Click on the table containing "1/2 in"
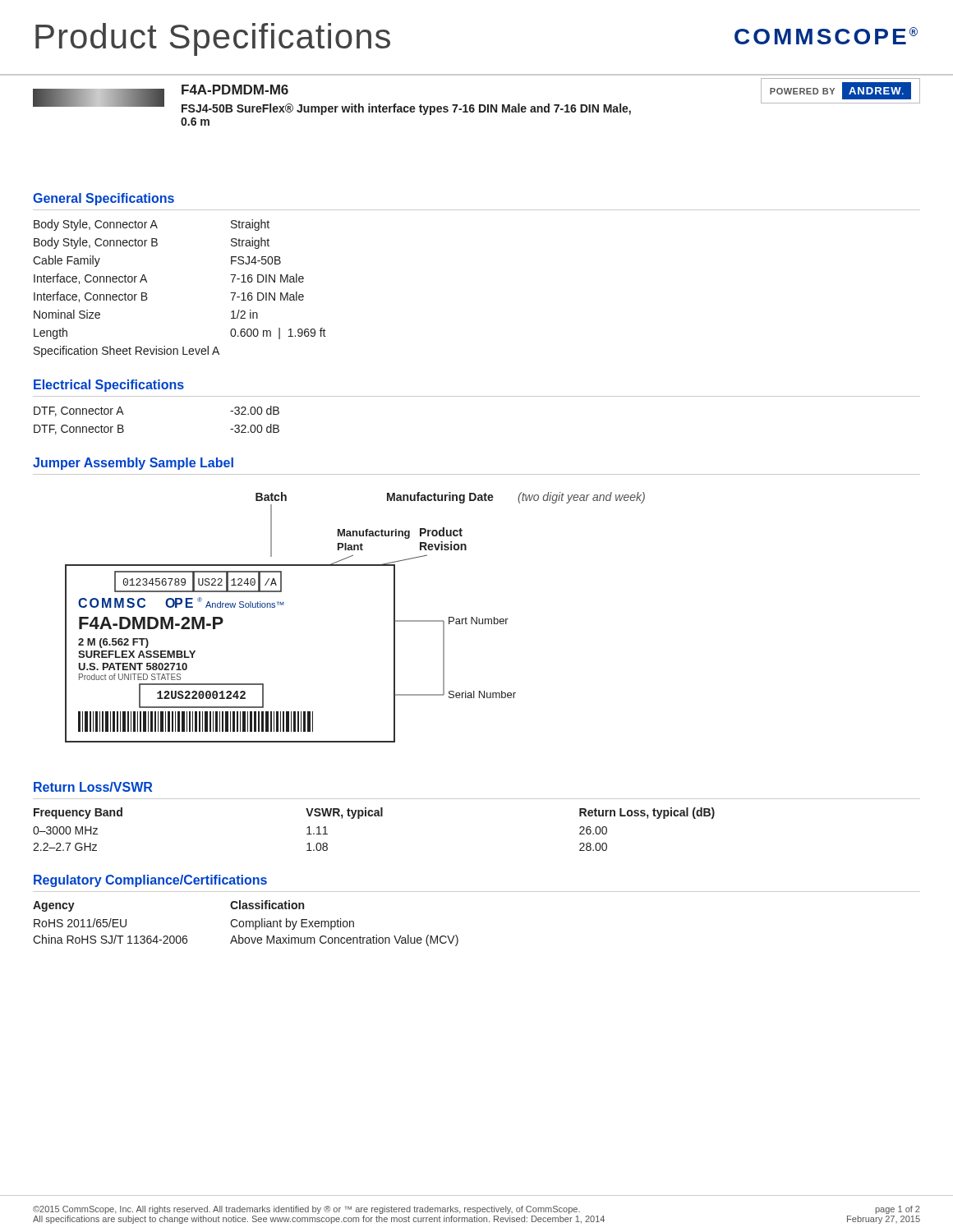Screen dimensions: 1232x953 [x=476, y=287]
